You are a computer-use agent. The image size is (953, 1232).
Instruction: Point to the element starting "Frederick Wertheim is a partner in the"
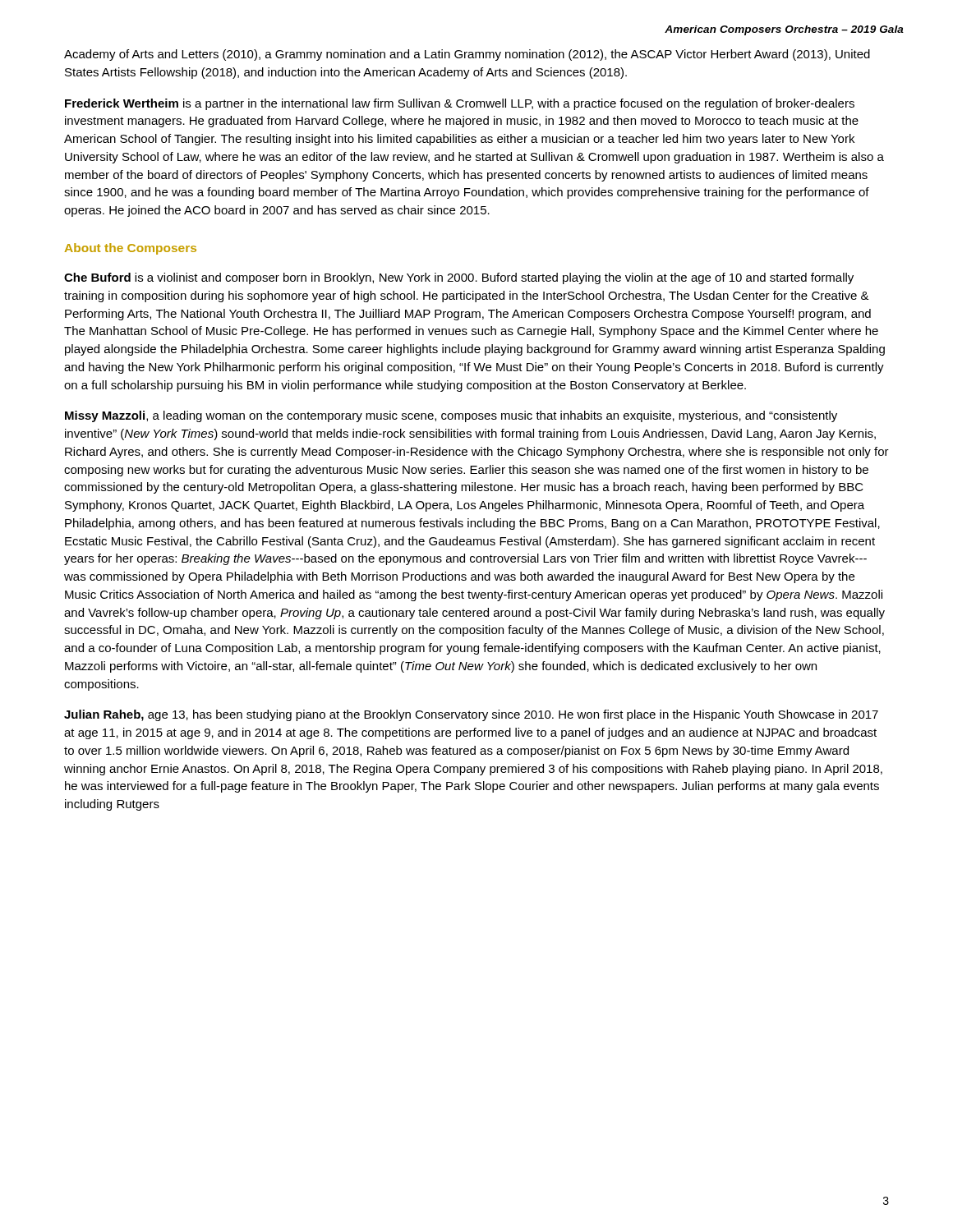tap(474, 156)
